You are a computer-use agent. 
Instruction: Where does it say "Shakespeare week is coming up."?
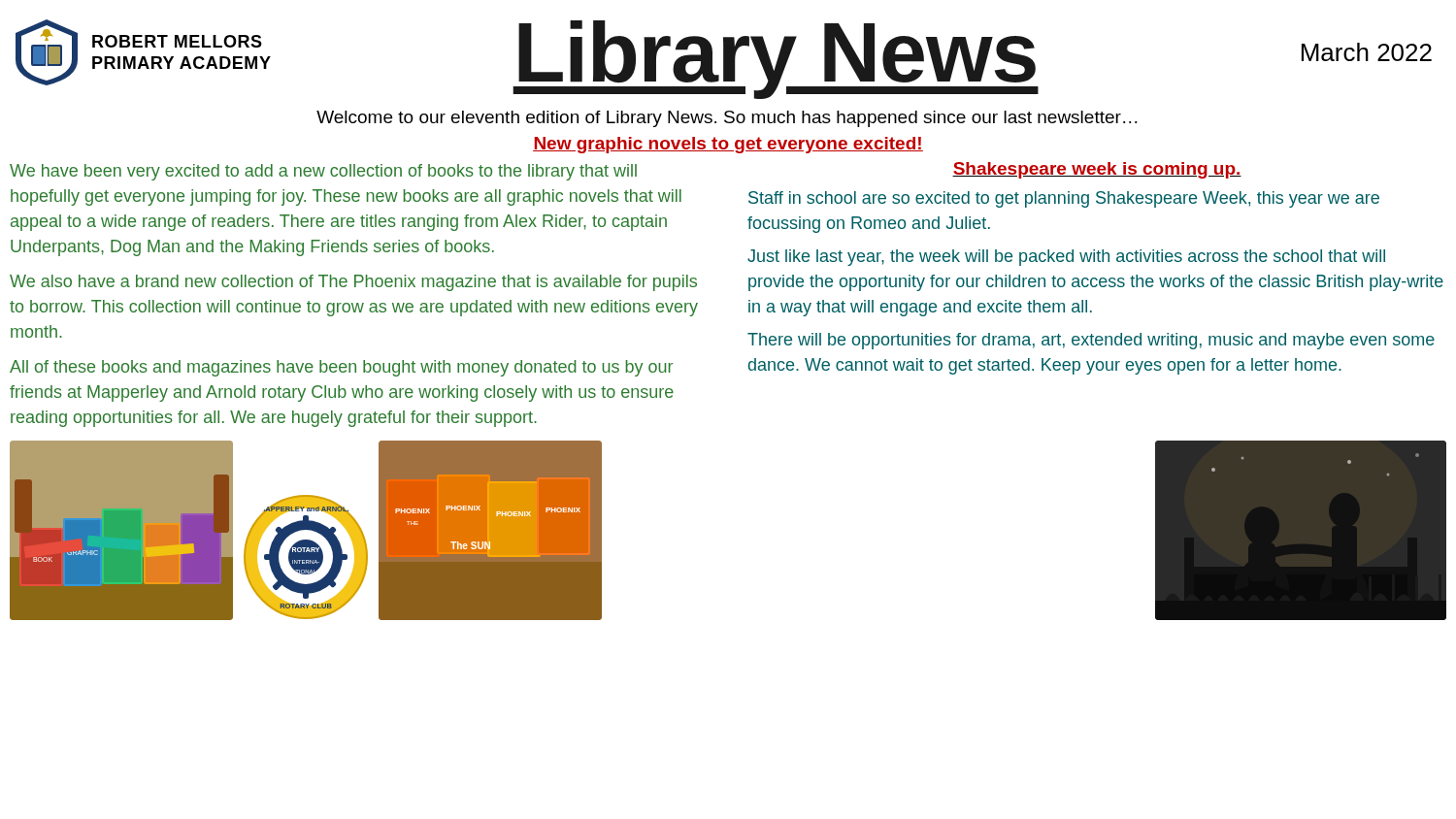(1097, 168)
